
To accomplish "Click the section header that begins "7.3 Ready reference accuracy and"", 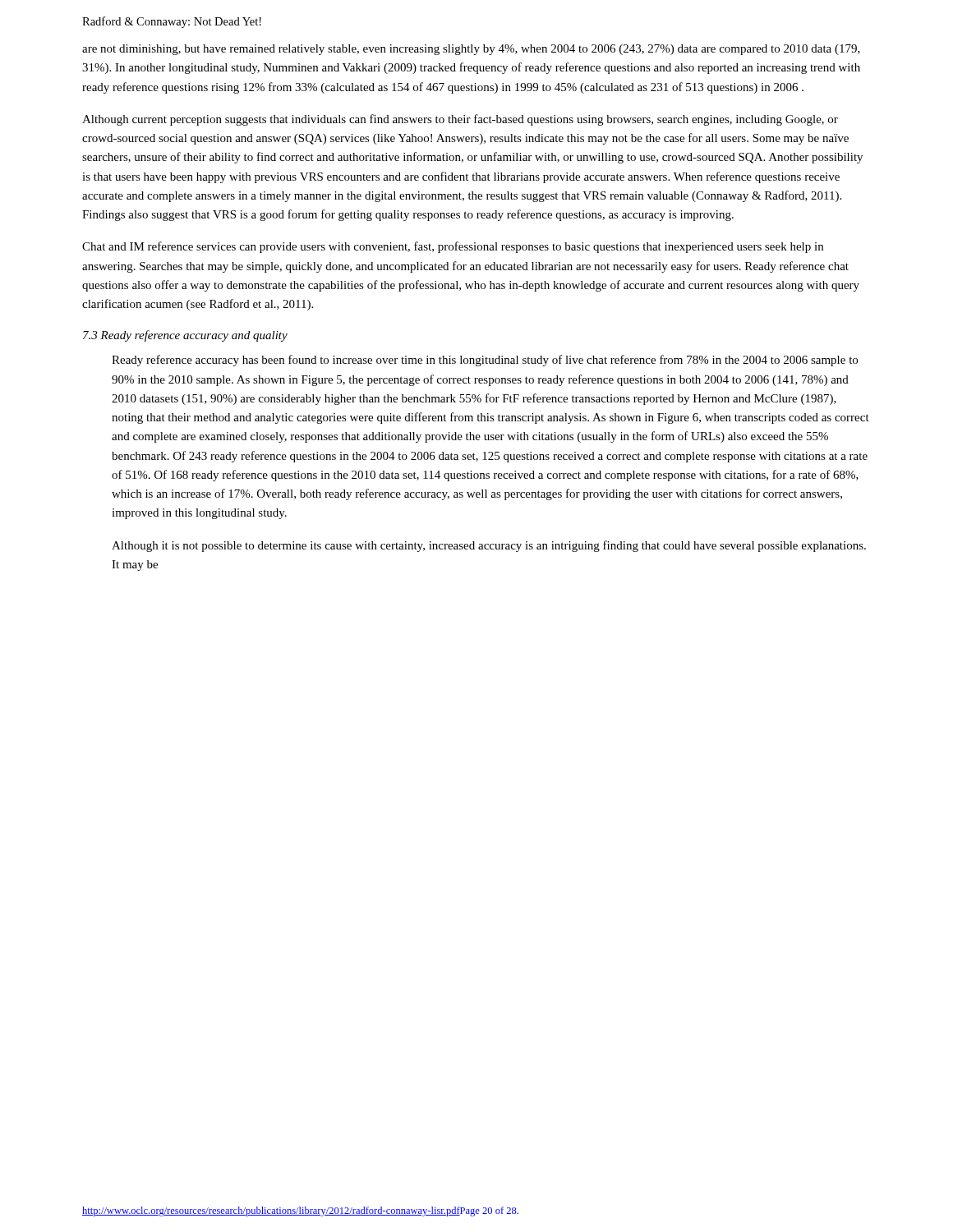I will pyautogui.click(x=185, y=335).
